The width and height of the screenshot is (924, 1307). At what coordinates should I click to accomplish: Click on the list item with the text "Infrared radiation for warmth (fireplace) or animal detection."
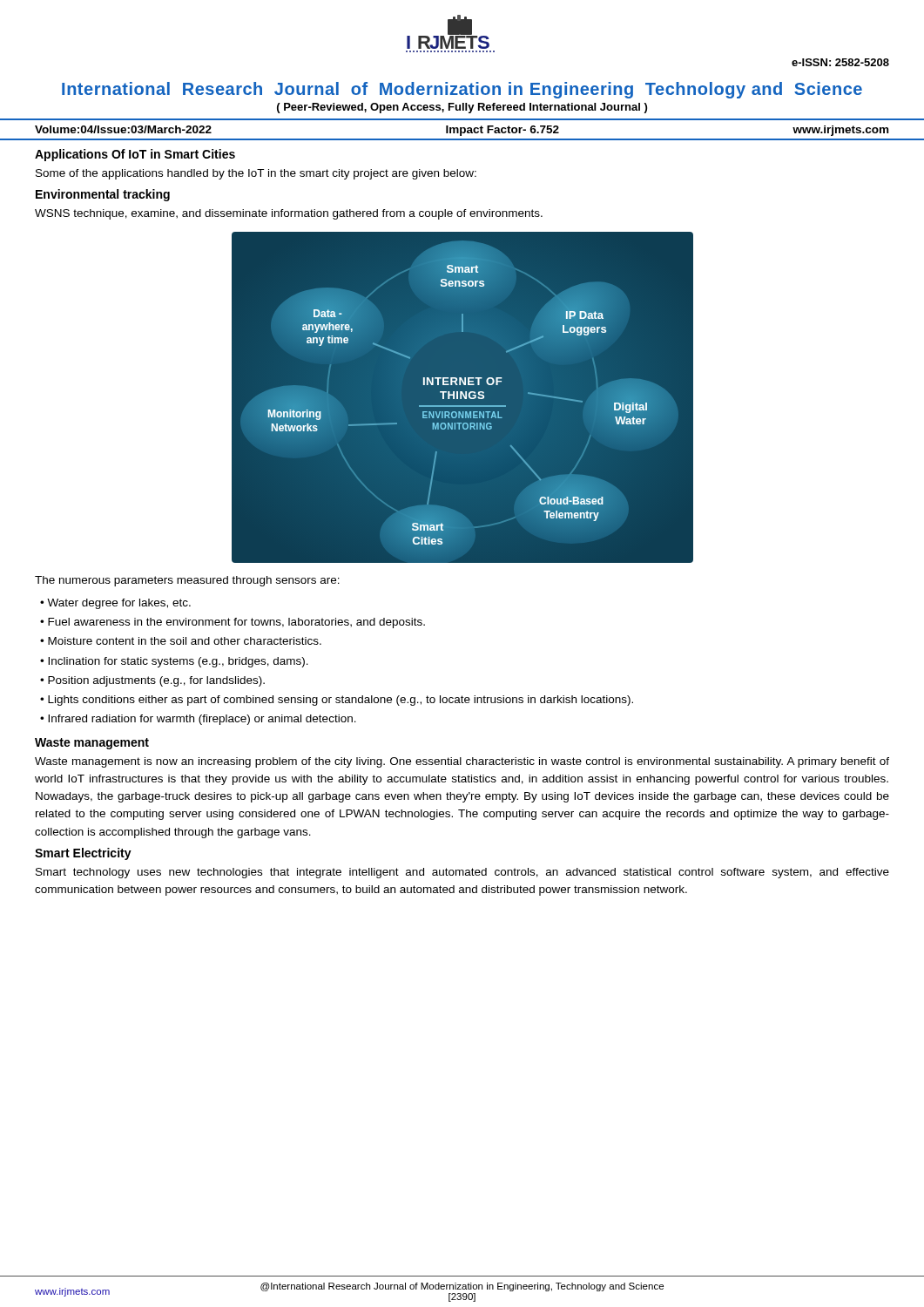tap(202, 719)
